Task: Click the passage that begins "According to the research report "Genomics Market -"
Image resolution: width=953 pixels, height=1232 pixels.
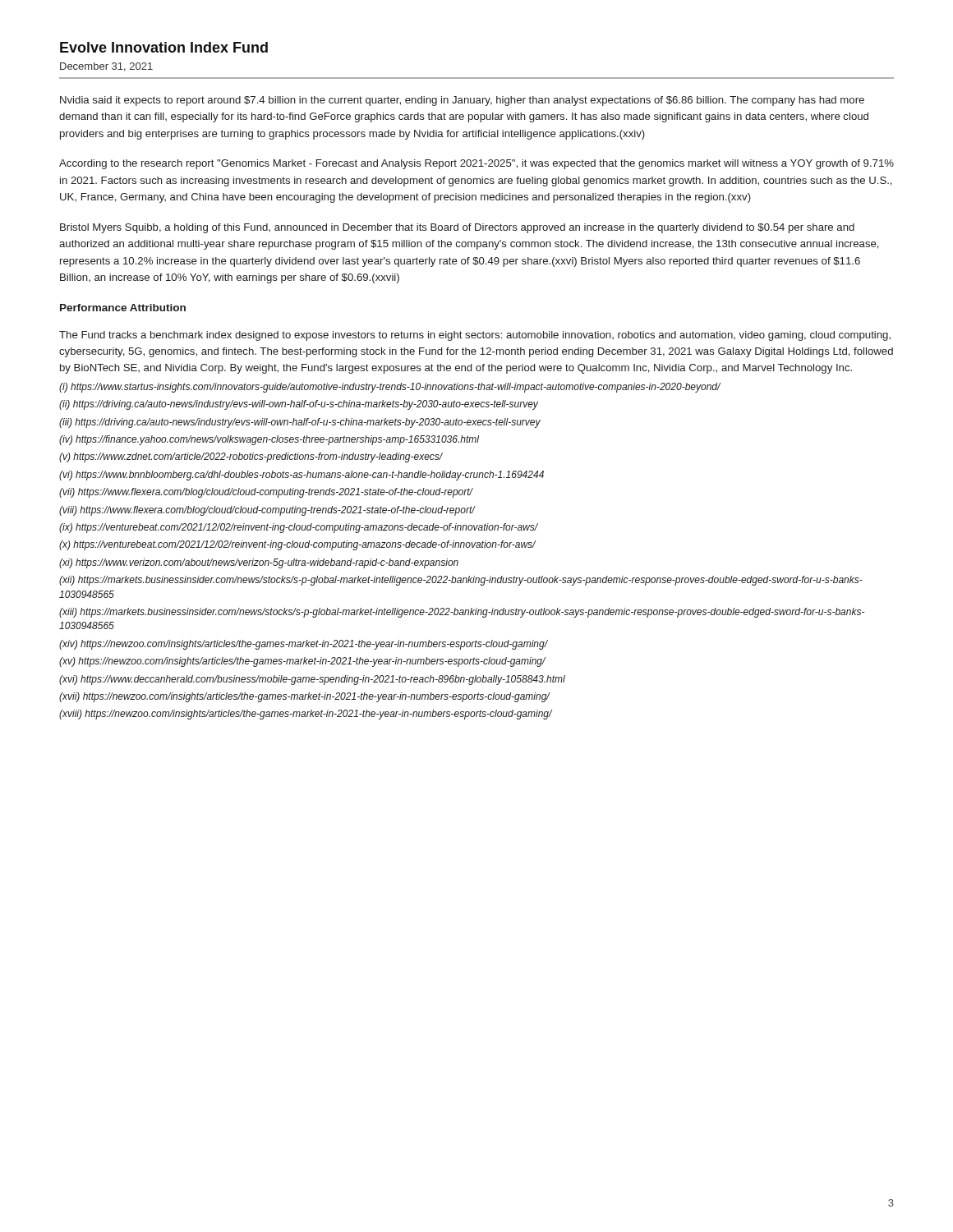Action: 476,180
